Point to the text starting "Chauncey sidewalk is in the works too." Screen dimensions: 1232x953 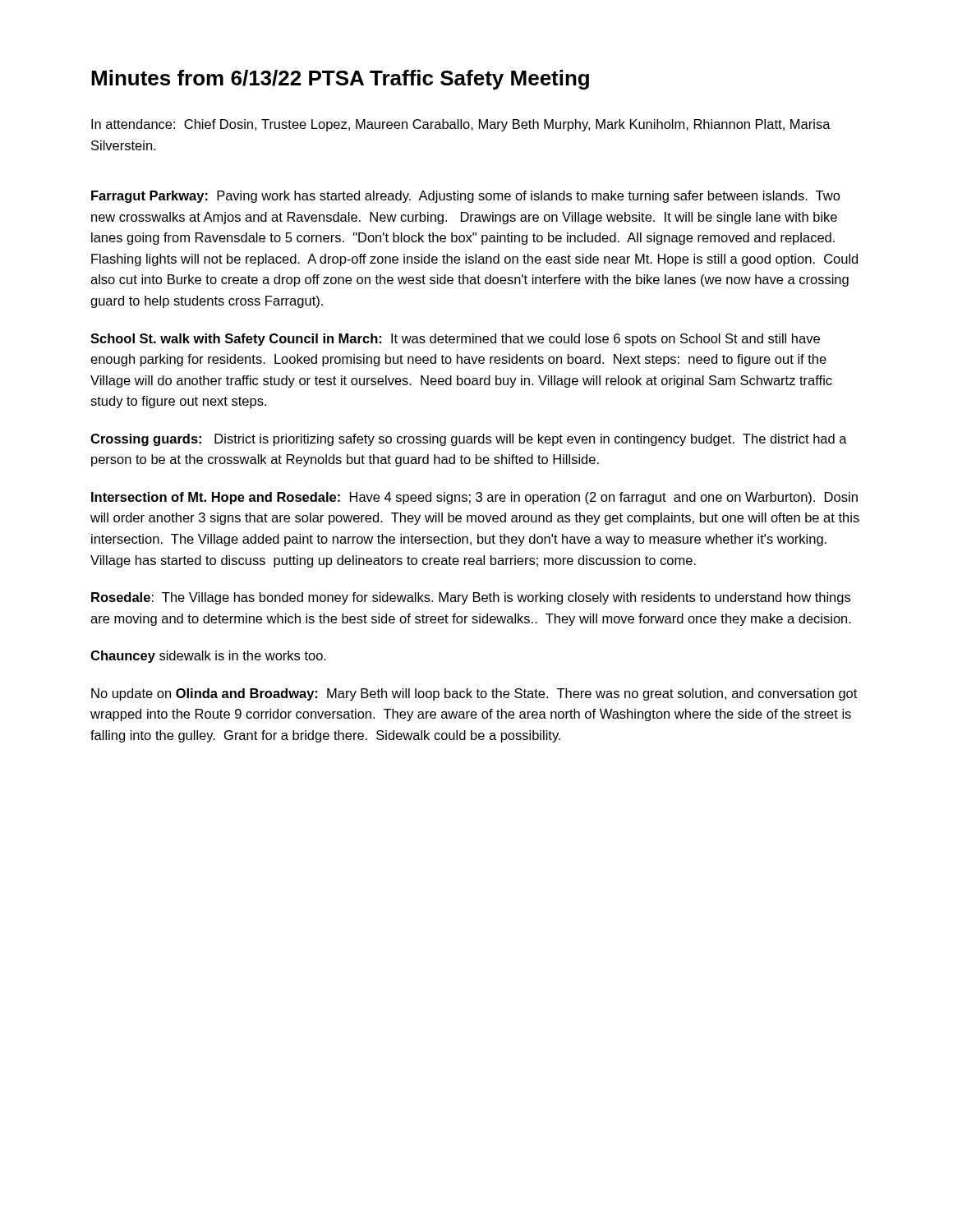(x=209, y=656)
